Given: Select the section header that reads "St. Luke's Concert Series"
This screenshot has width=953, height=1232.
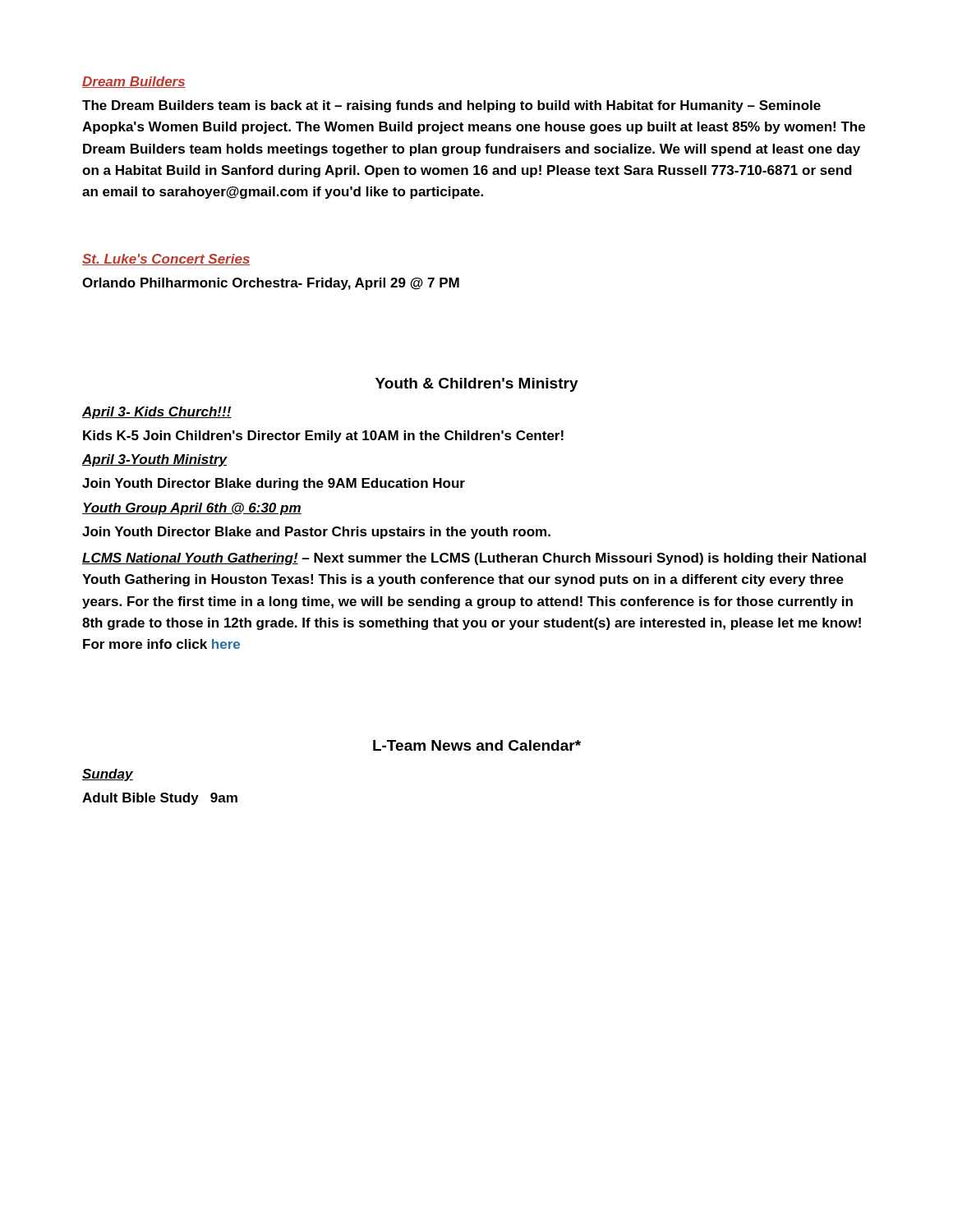Looking at the screenshot, I should [166, 259].
